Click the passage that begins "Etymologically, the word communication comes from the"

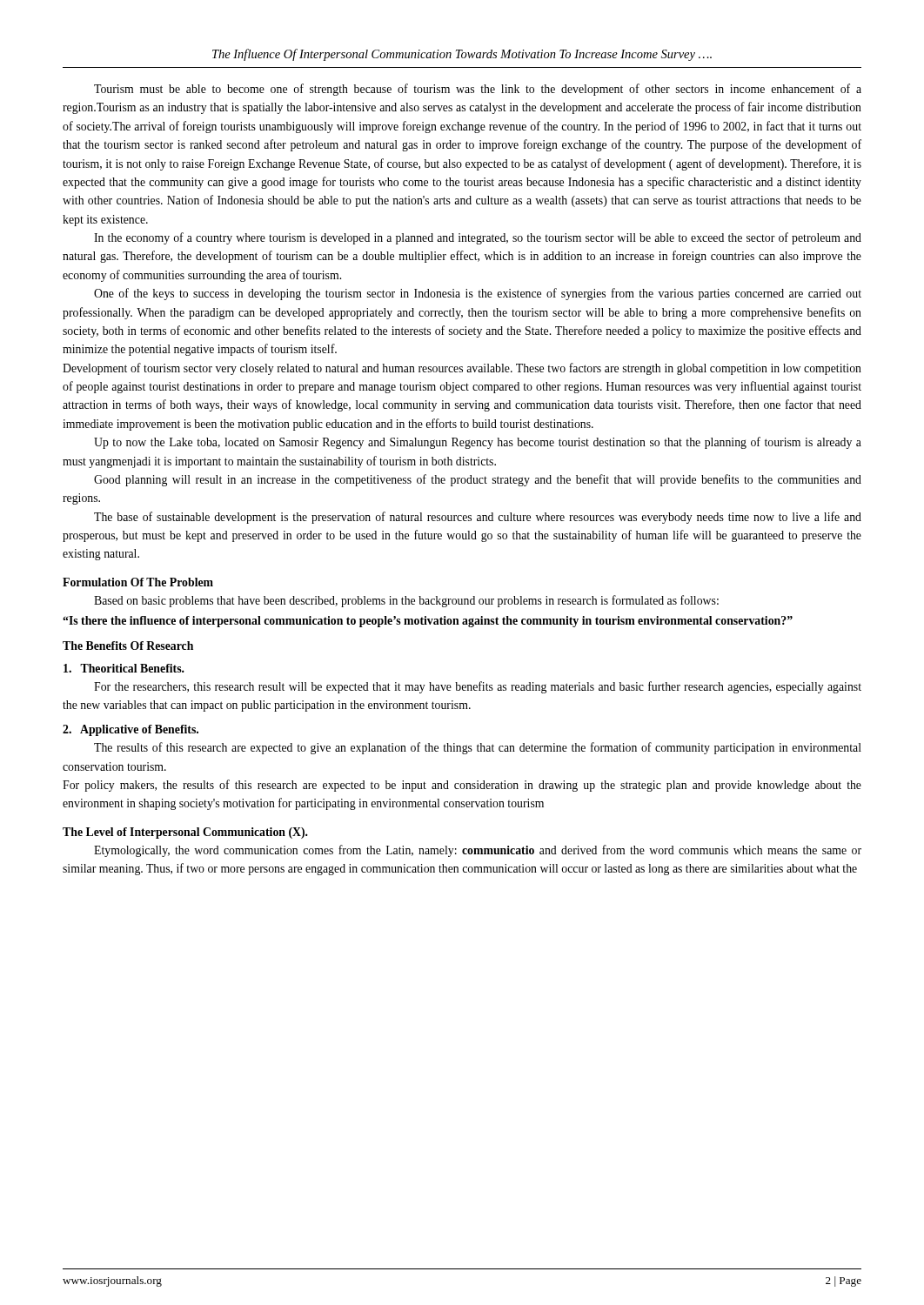[x=462, y=860]
